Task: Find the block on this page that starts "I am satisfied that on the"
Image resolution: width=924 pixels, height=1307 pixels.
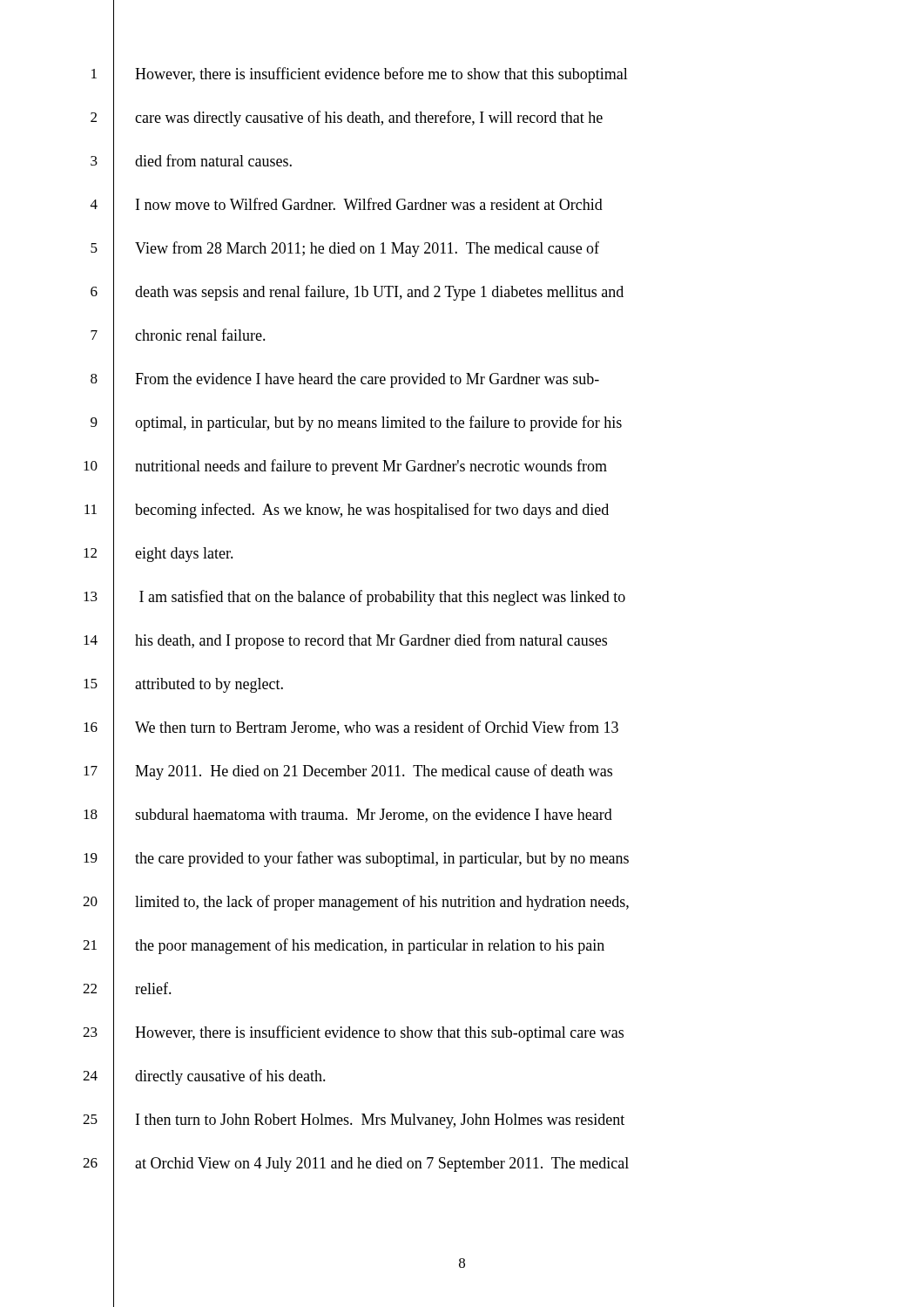Action: pos(492,640)
